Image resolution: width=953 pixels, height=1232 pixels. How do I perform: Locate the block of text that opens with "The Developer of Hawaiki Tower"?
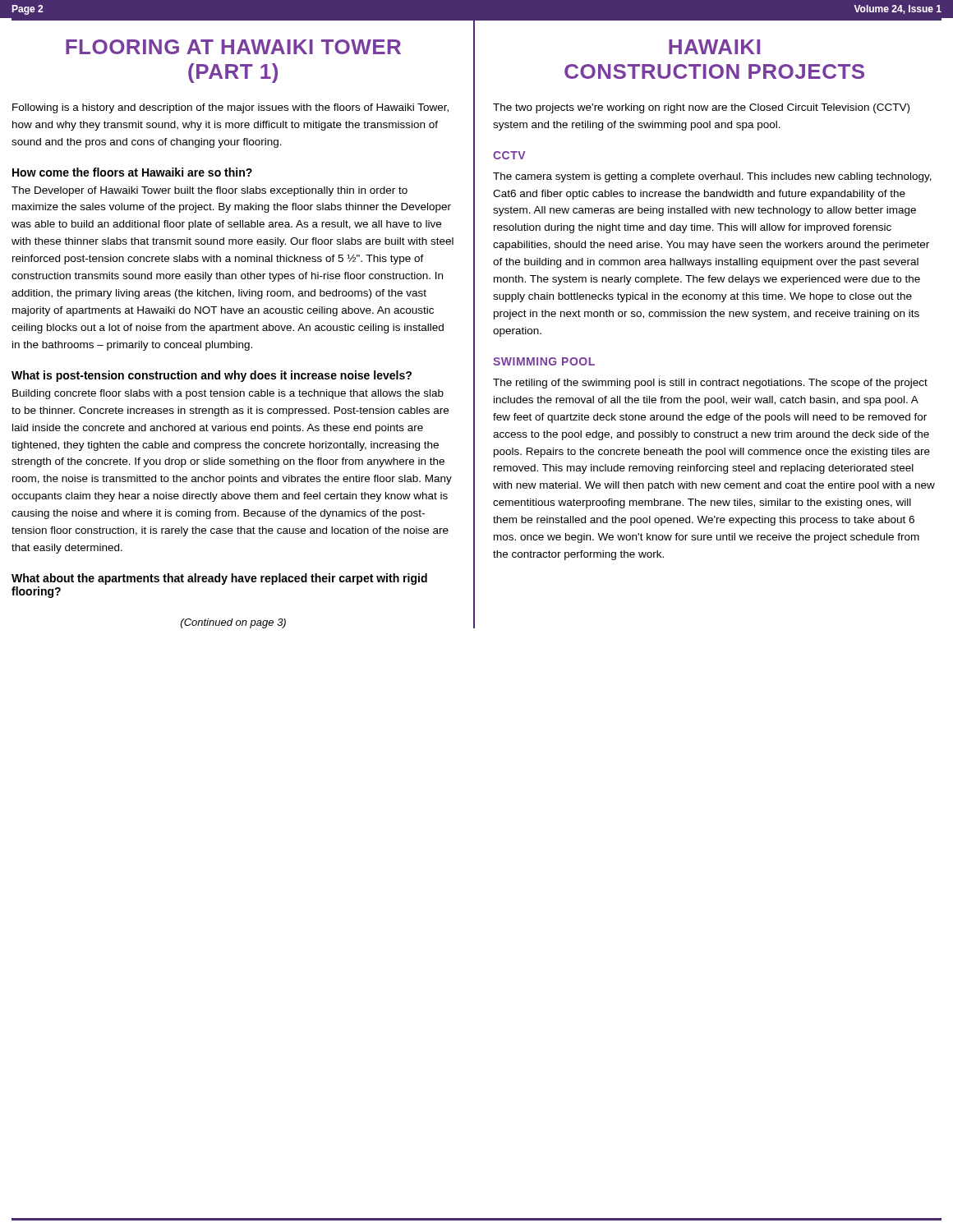pyautogui.click(x=233, y=267)
